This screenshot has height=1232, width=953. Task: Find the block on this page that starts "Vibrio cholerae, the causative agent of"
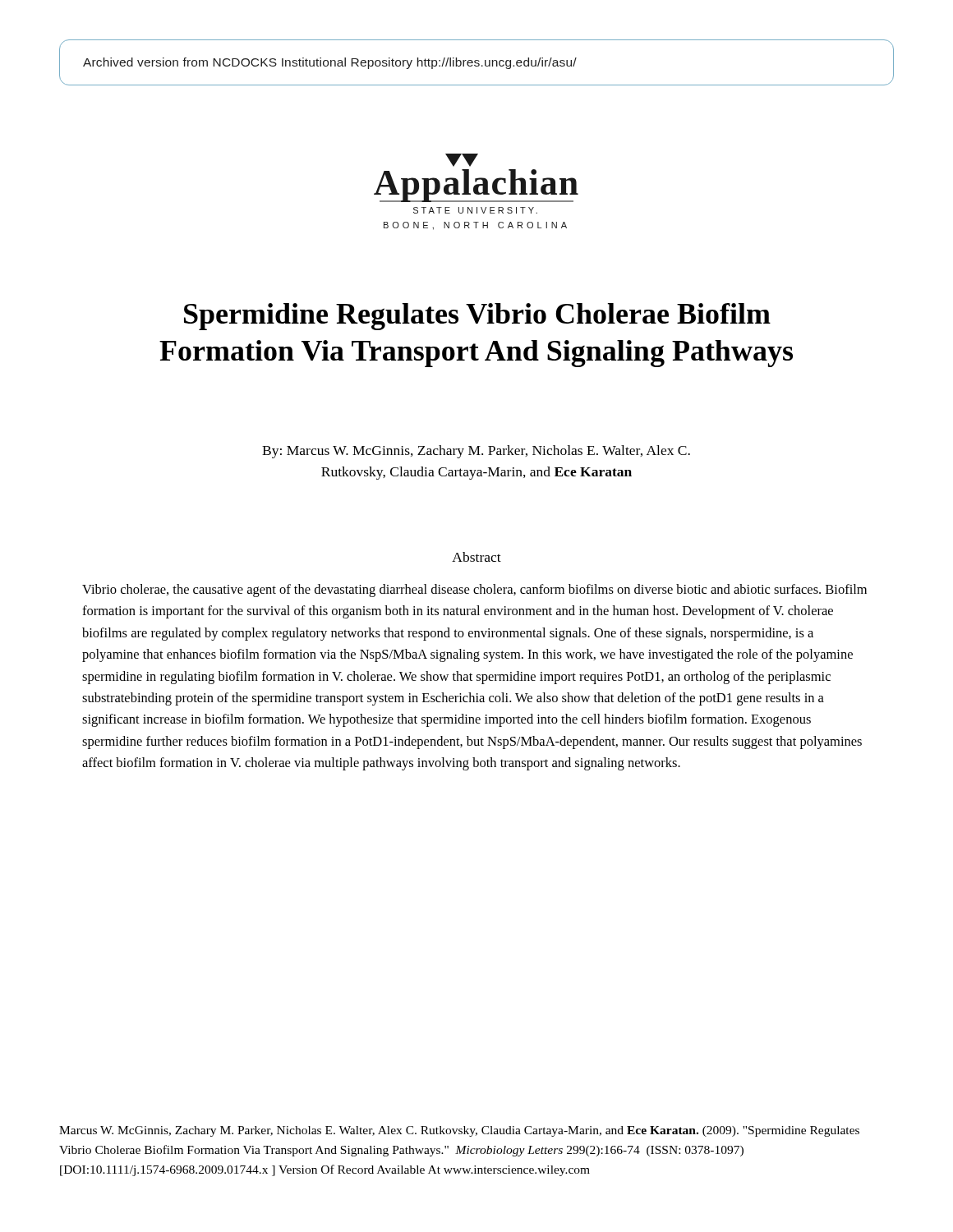(x=476, y=677)
